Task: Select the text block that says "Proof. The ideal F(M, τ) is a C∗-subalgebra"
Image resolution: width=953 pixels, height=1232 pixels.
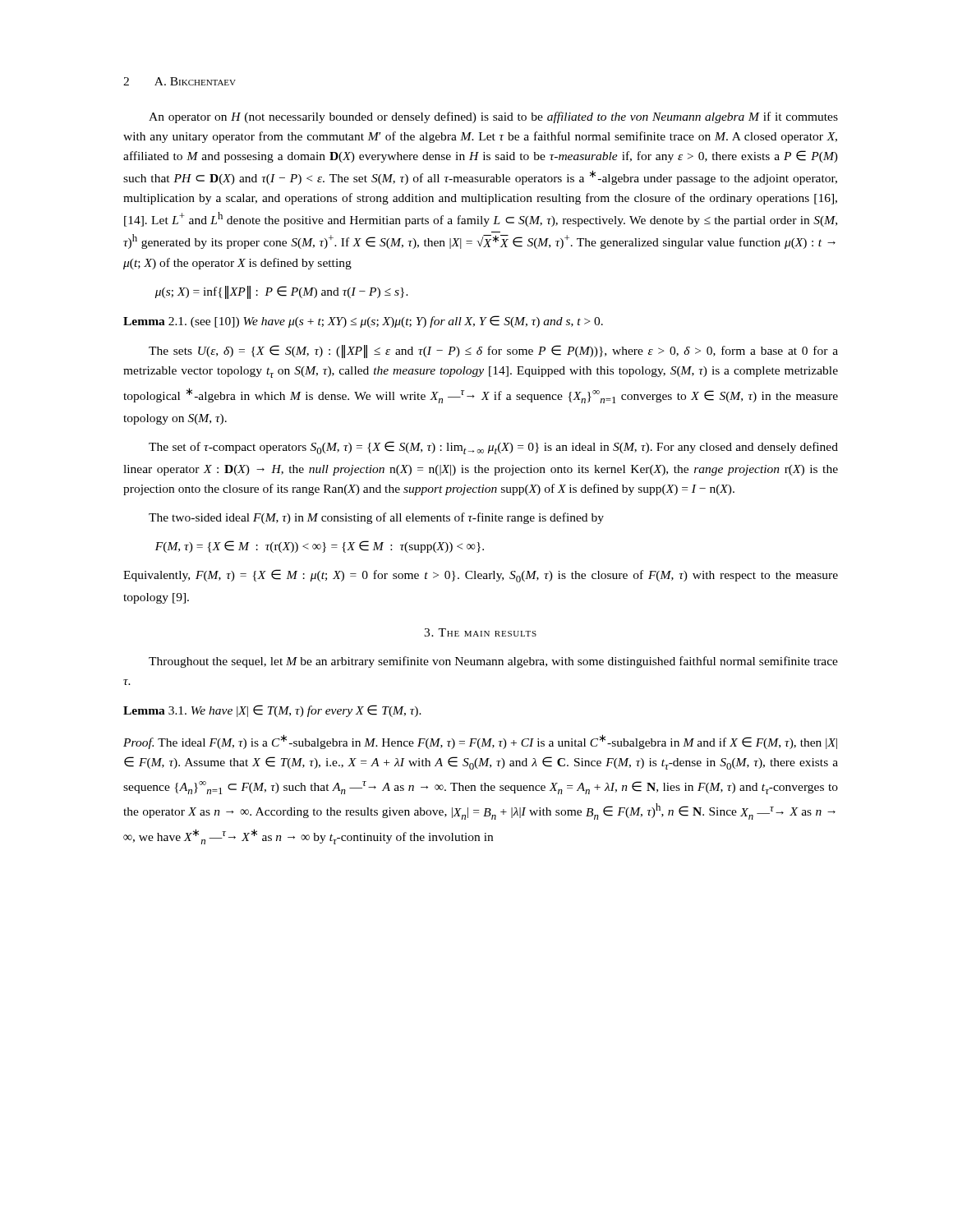Action: point(481,790)
